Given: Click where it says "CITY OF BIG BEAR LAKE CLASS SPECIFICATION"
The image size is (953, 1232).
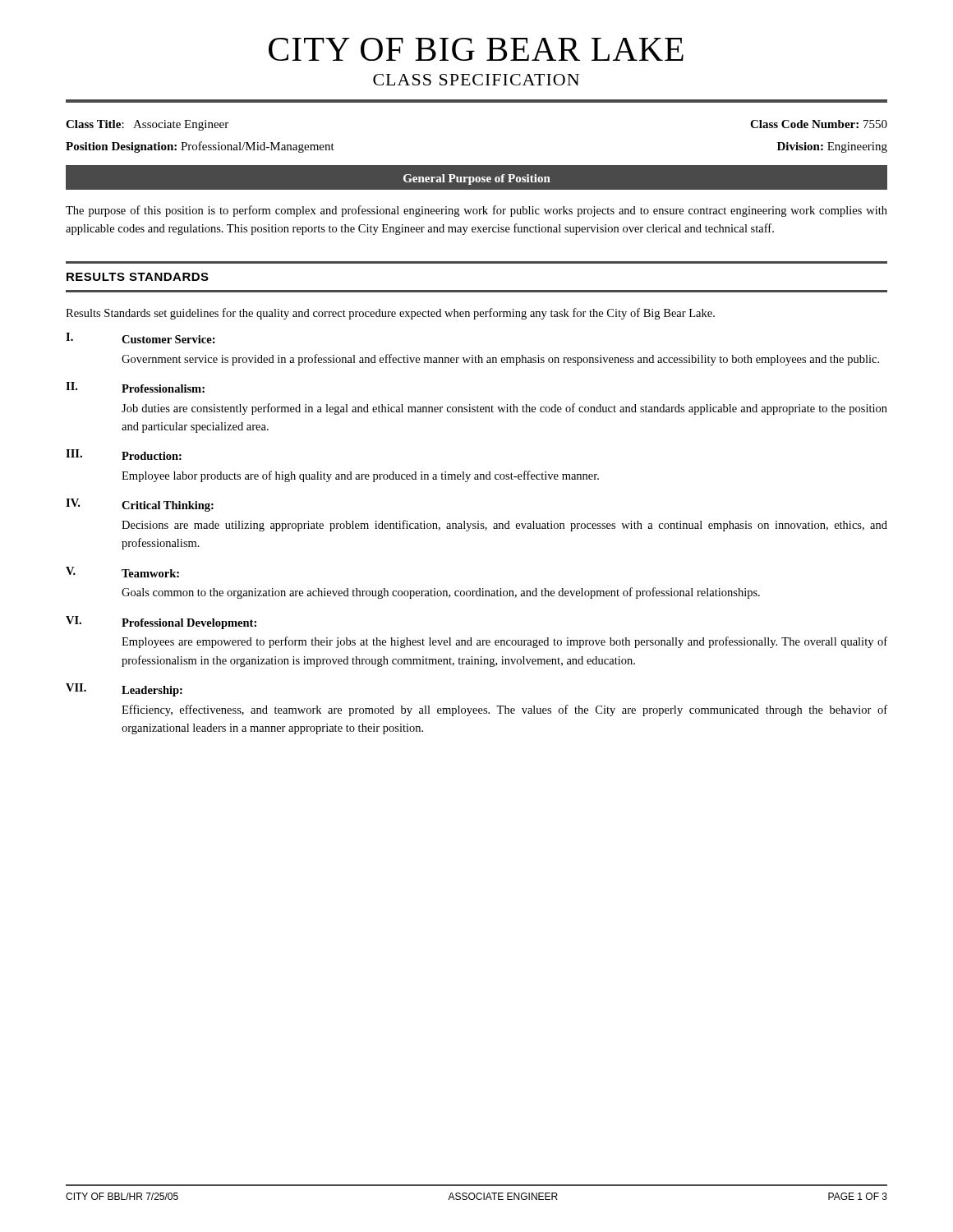Looking at the screenshot, I should click(476, 60).
